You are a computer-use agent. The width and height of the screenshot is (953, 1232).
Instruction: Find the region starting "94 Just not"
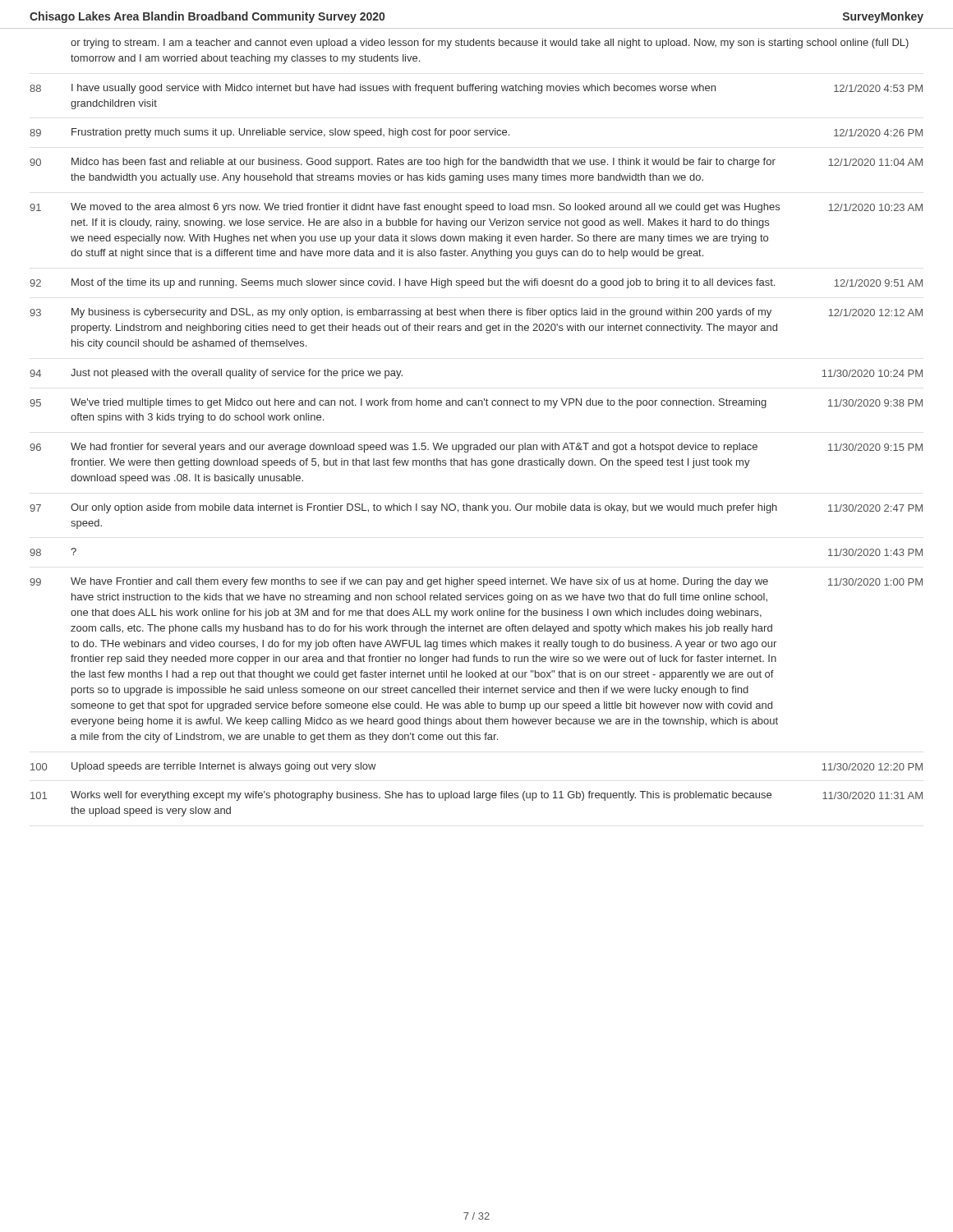coord(233,373)
